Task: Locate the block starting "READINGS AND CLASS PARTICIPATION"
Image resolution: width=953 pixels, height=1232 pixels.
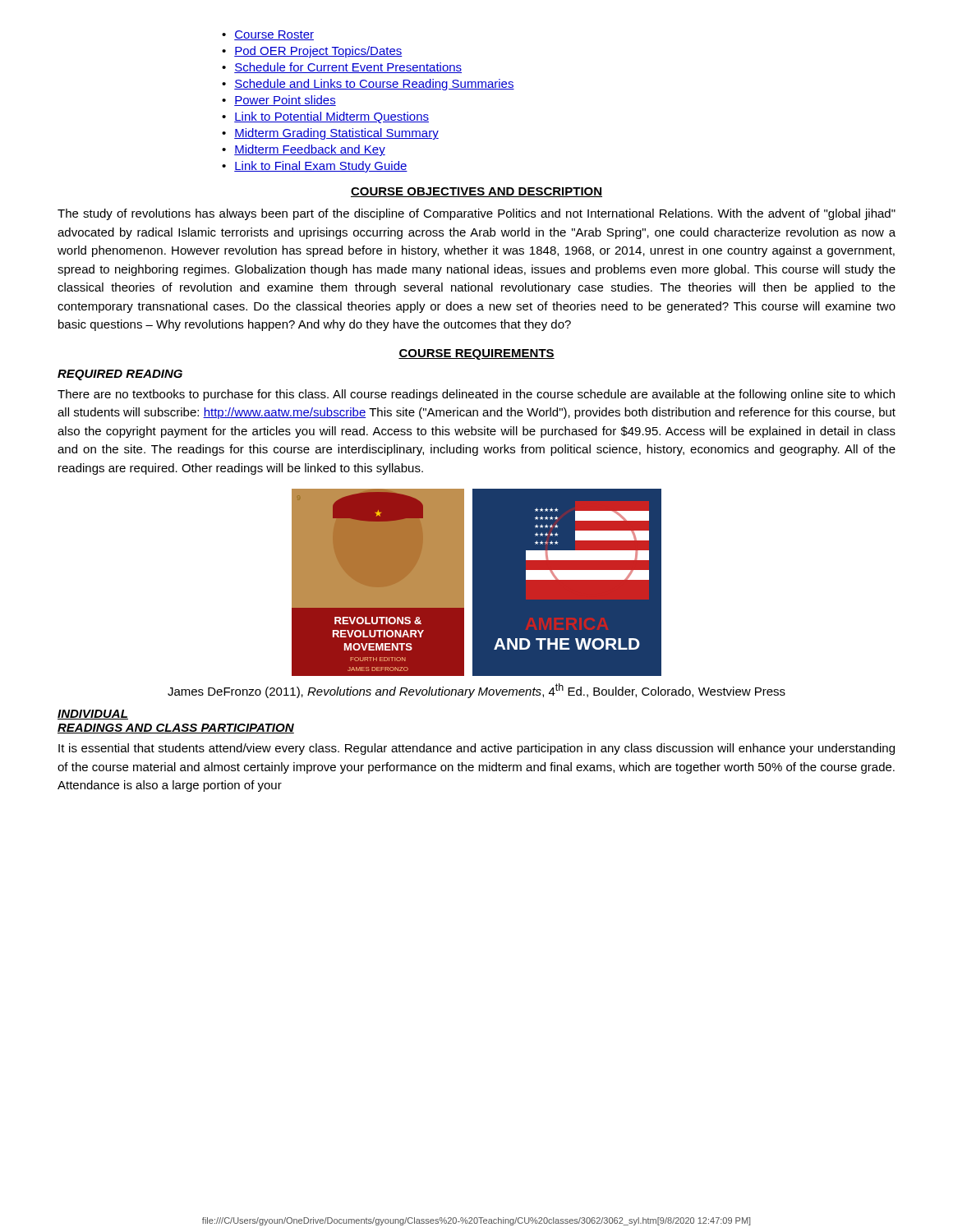Action: point(176,727)
